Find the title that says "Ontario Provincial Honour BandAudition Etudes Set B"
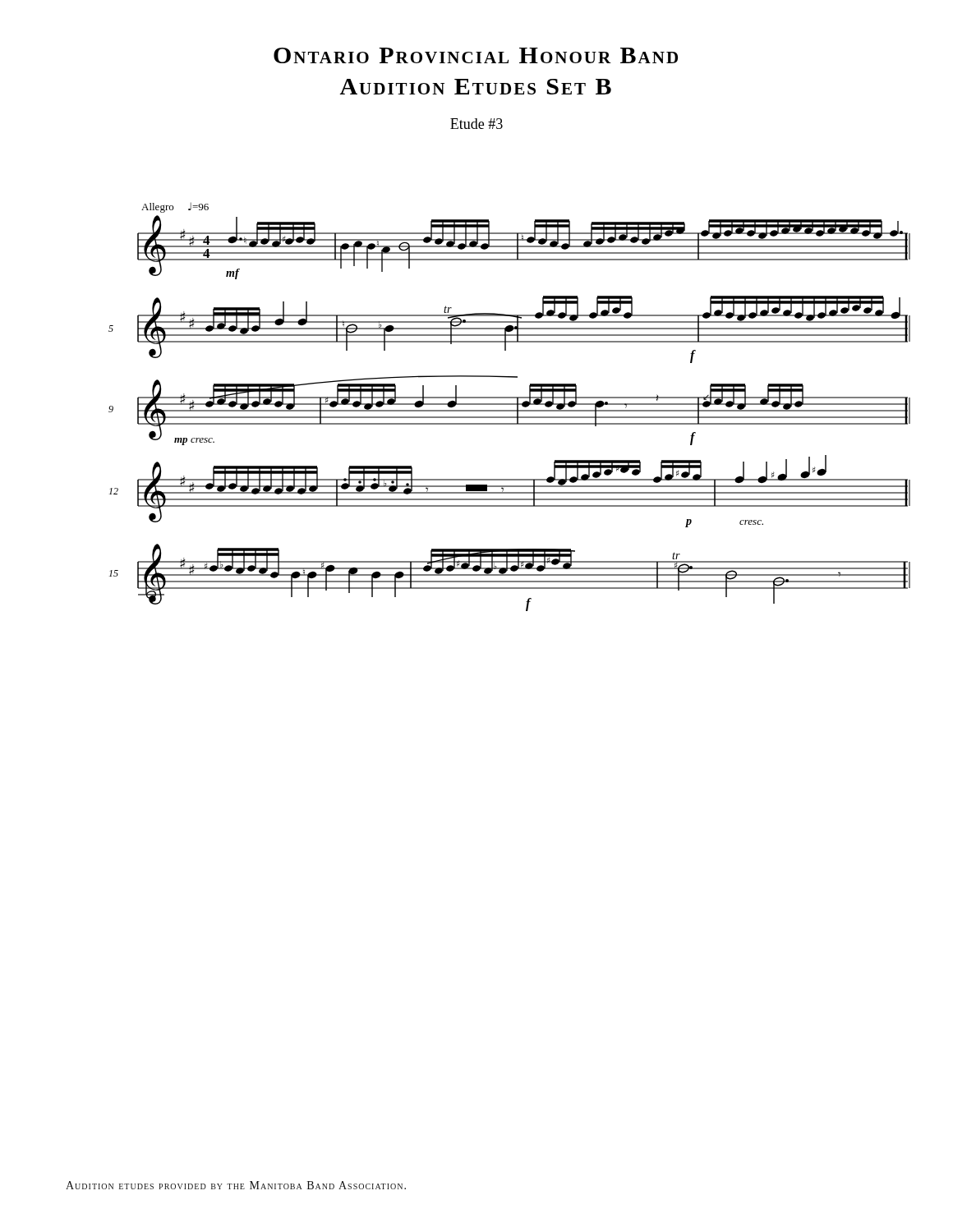953x1232 pixels. click(476, 70)
